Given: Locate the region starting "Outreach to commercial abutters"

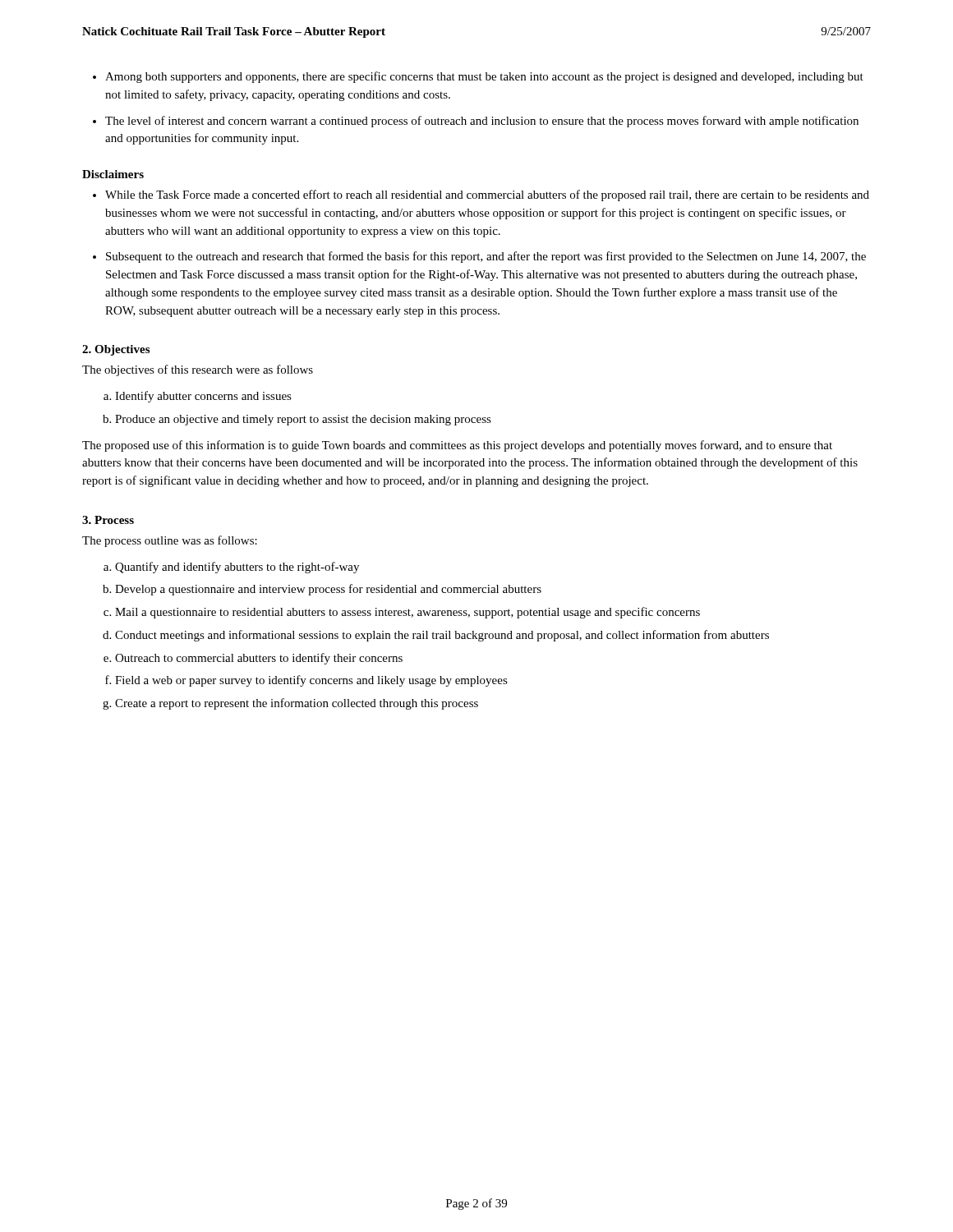Looking at the screenshot, I should click(259, 657).
